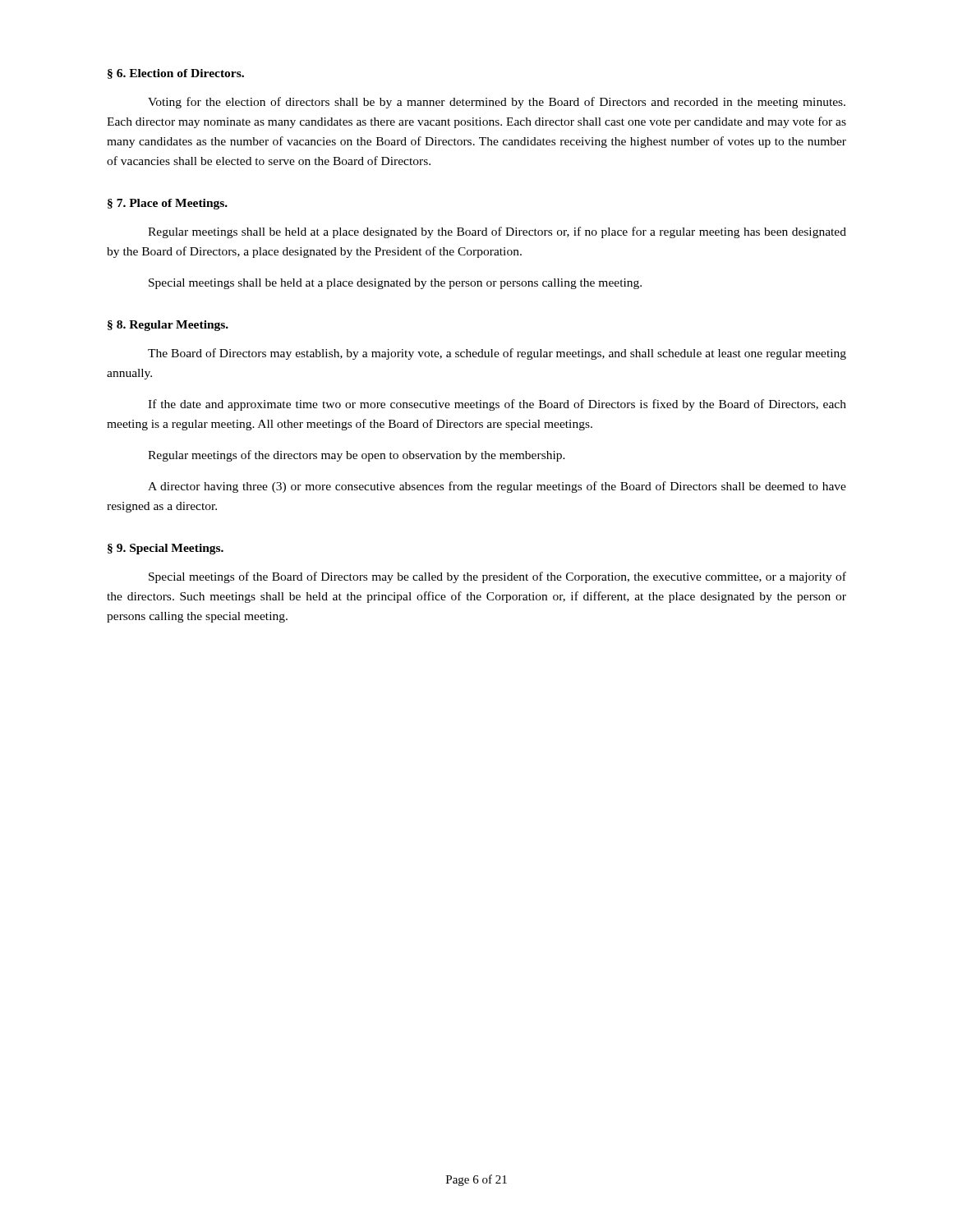Image resolution: width=953 pixels, height=1232 pixels.
Task: Where does it say "§ 8. Regular Meetings."?
Action: 168,324
